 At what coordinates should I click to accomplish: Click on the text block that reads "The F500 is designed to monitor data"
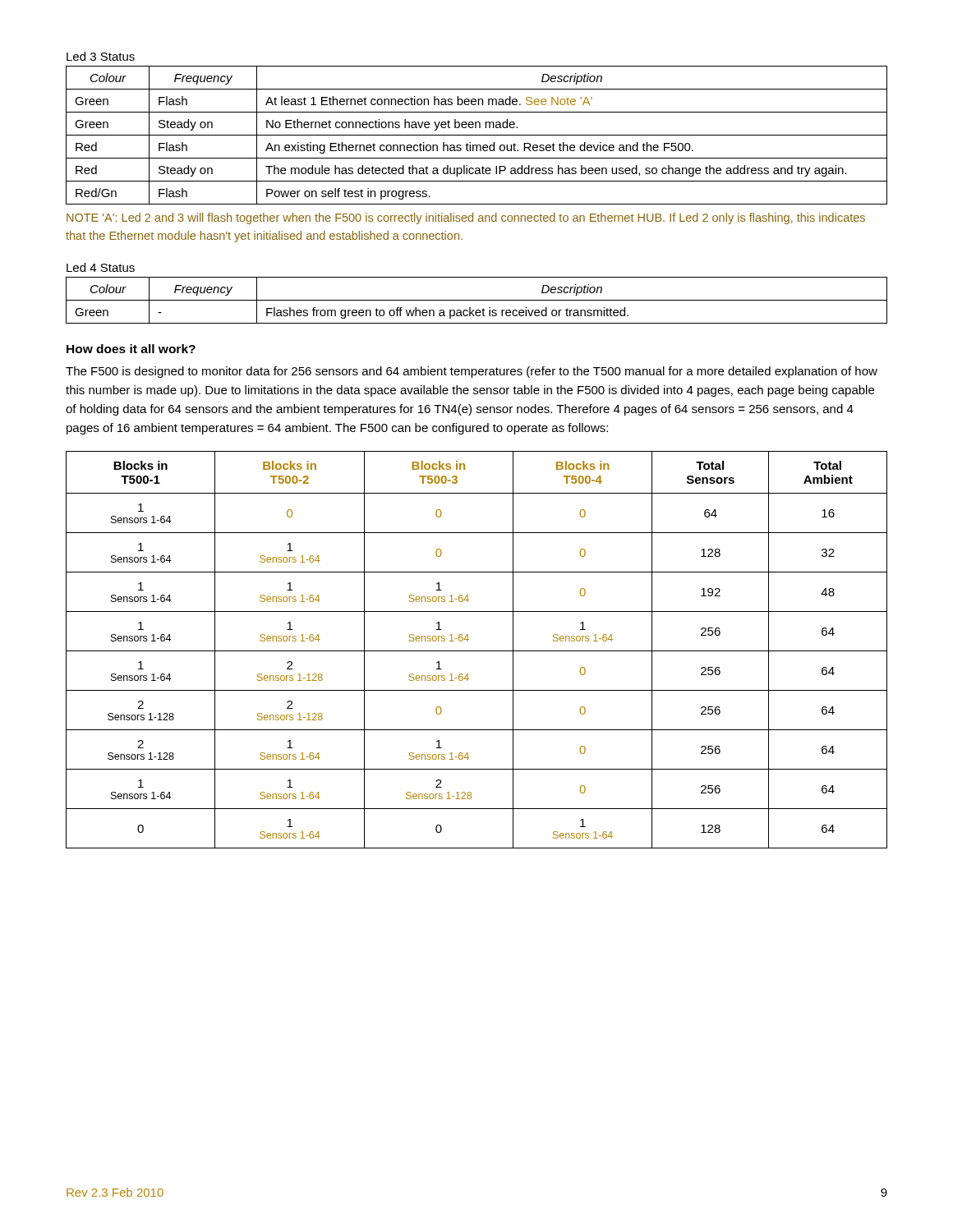471,399
